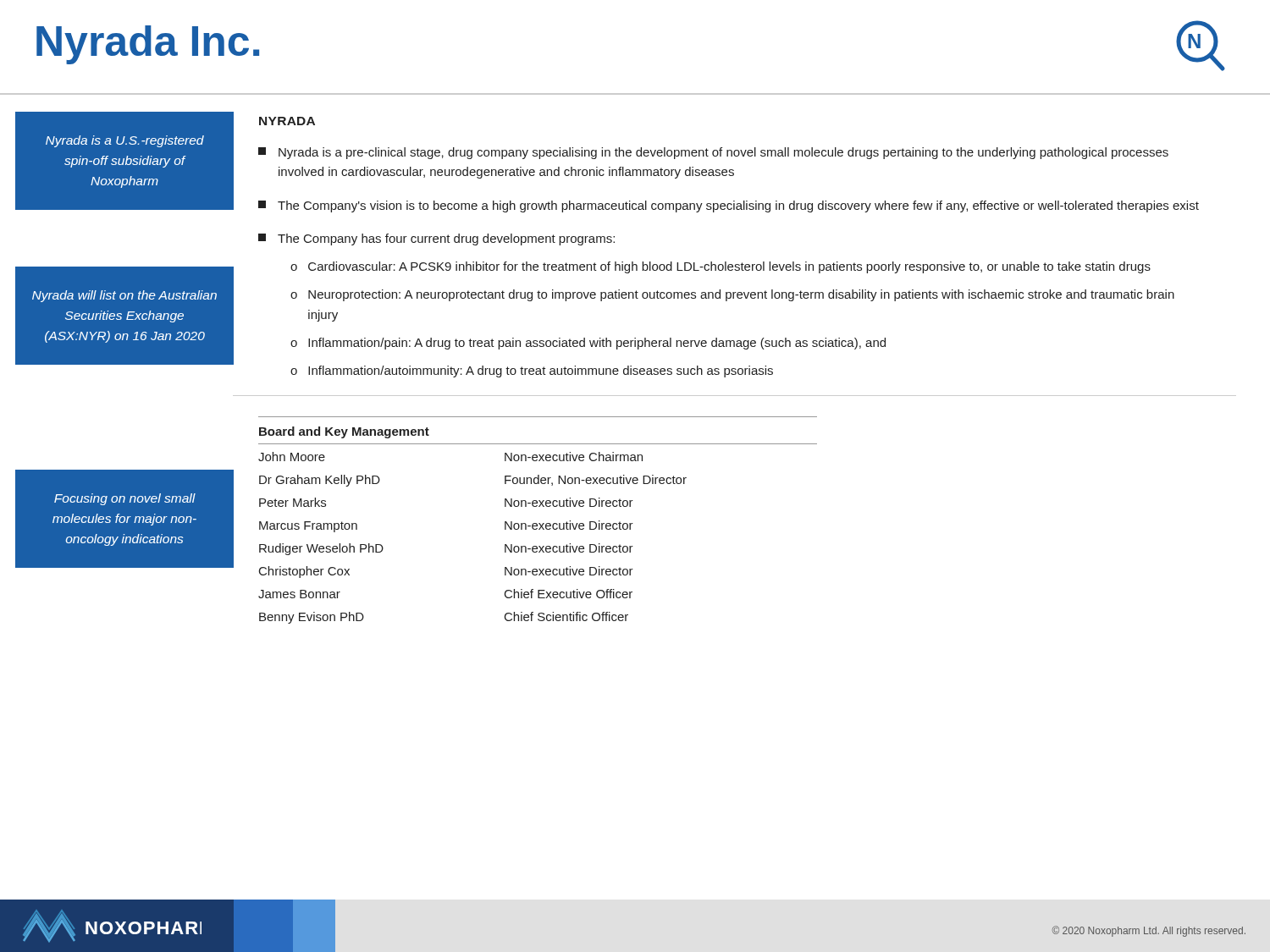Find a section header
Viewport: 1270px width, 952px height.
287,121
